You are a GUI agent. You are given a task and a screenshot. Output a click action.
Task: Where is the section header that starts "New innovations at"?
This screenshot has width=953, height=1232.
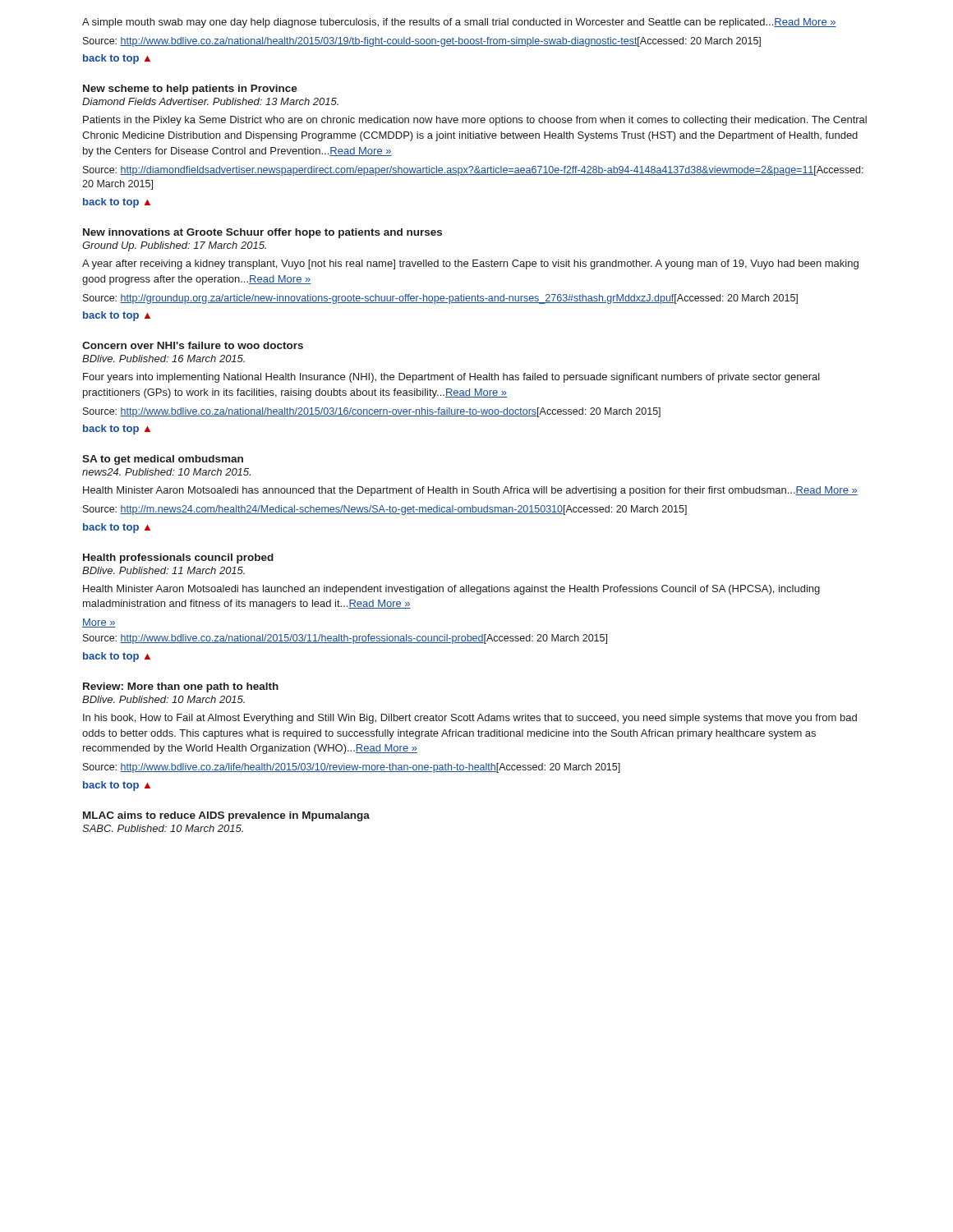click(262, 232)
